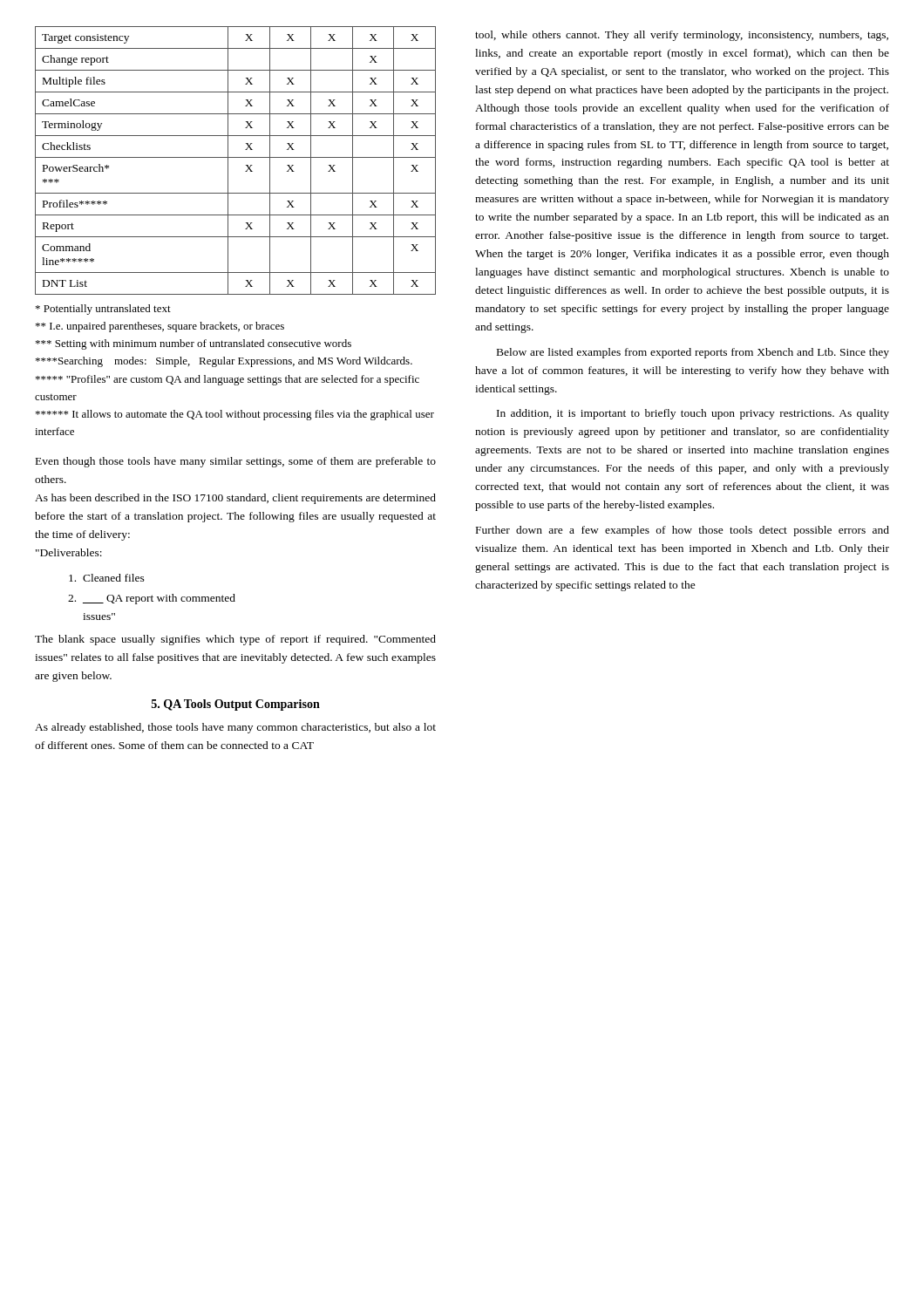This screenshot has height=1308, width=924.
Task: Navigate to the element starting "Potentially untranslated text"
Action: point(103,308)
